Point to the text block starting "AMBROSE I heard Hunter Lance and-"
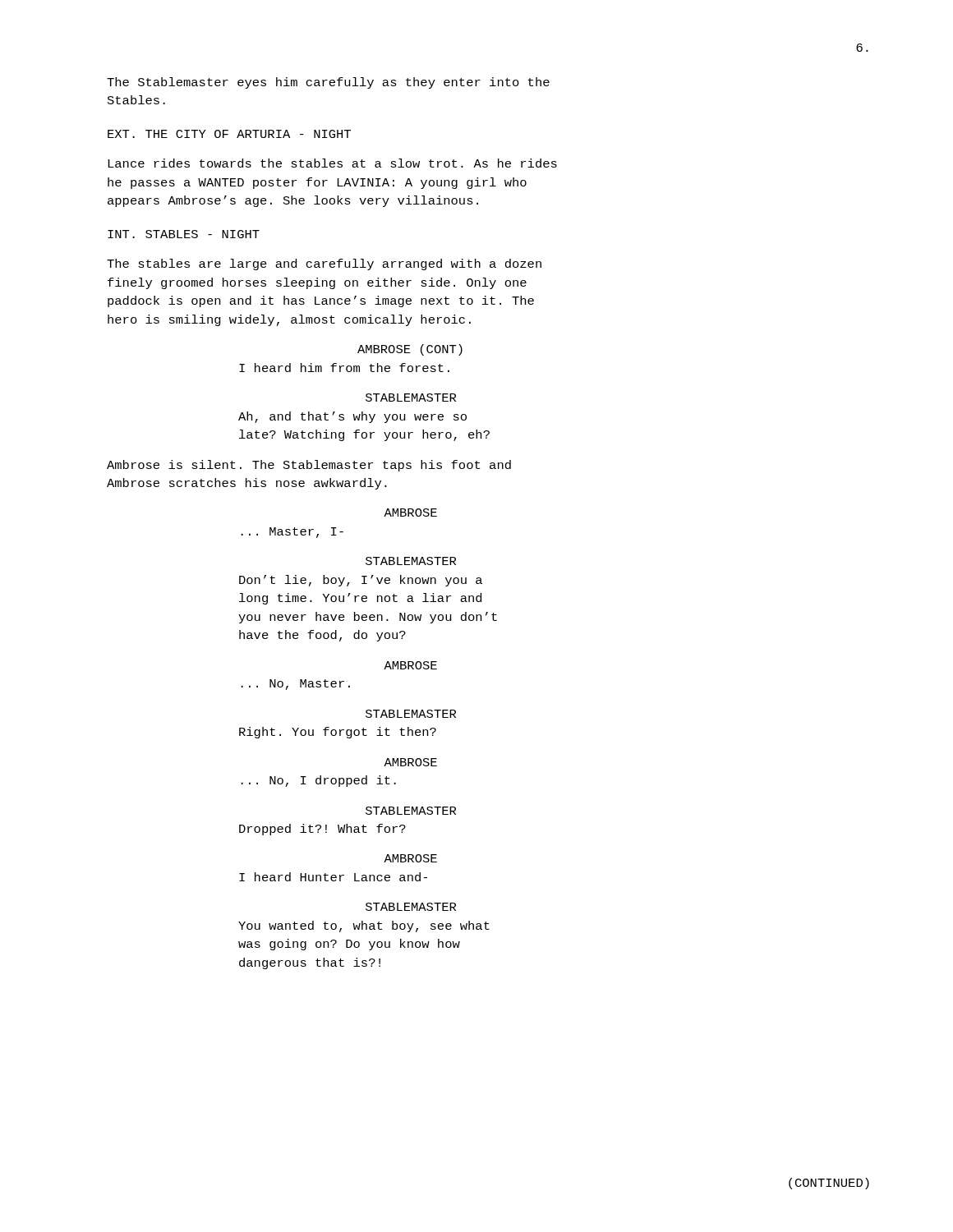The width and height of the screenshot is (953, 1232). coord(411,869)
